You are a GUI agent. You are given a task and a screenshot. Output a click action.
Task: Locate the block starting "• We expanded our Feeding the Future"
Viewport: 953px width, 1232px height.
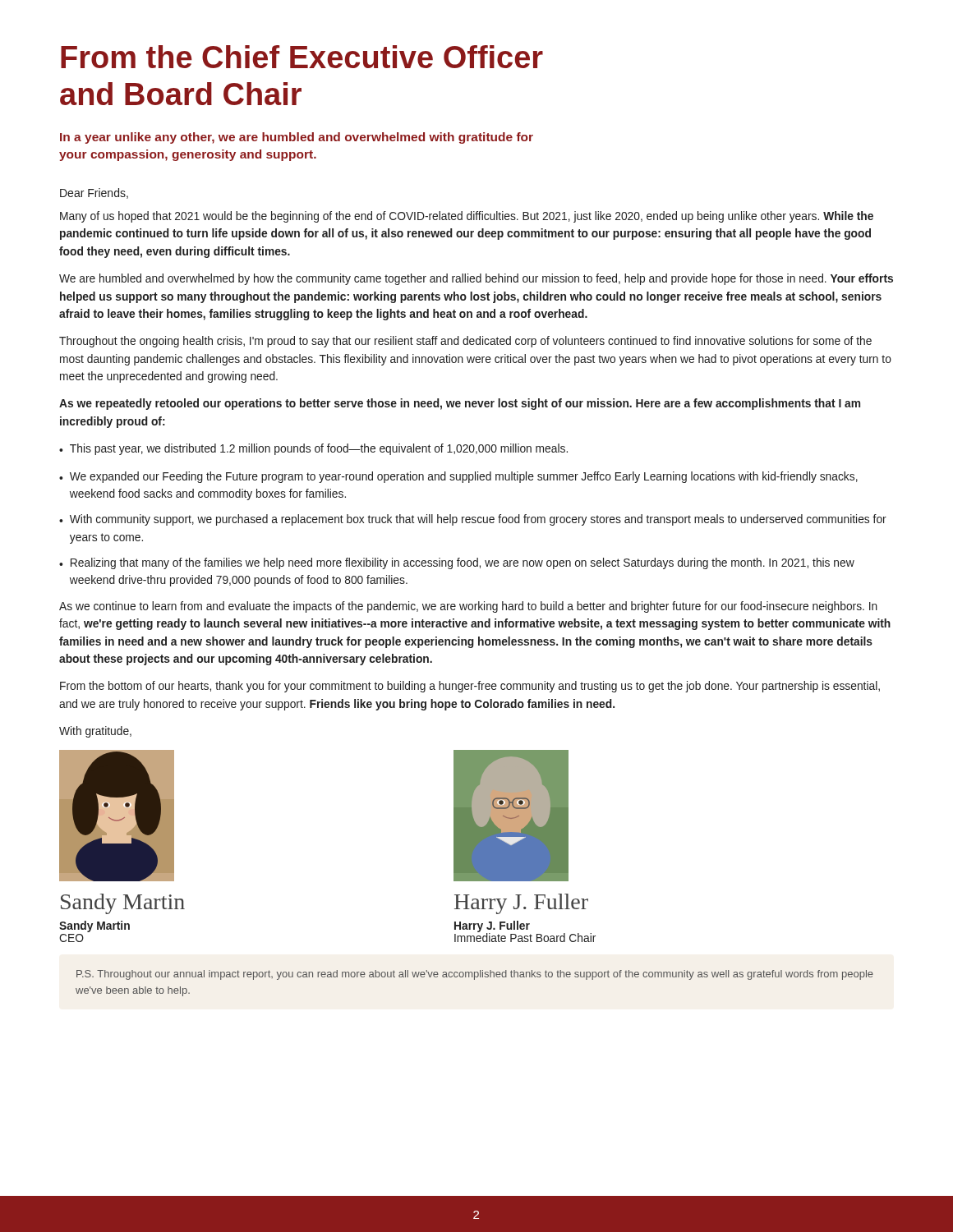click(x=476, y=485)
